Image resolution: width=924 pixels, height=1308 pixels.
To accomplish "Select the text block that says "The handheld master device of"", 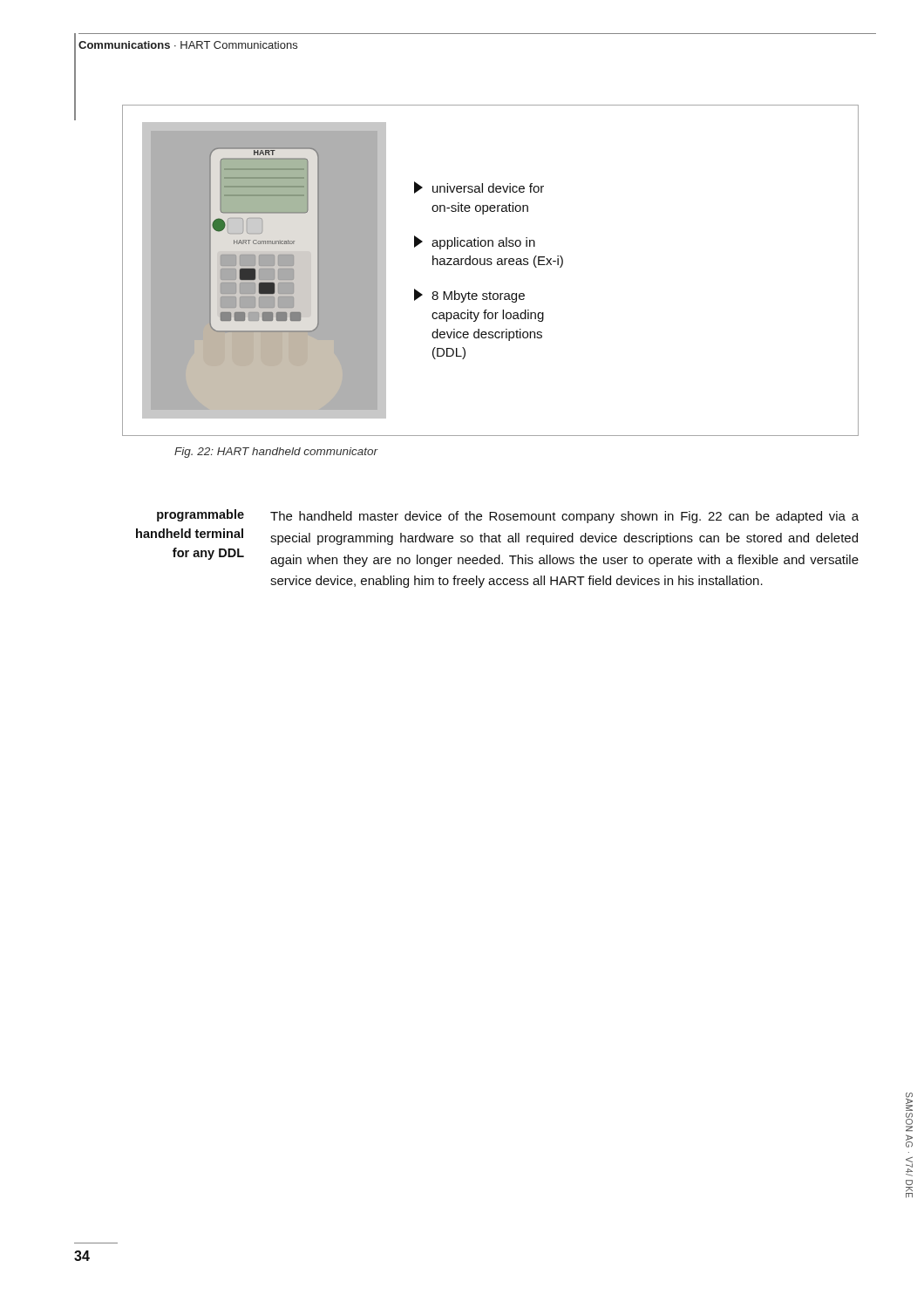I will coord(564,548).
